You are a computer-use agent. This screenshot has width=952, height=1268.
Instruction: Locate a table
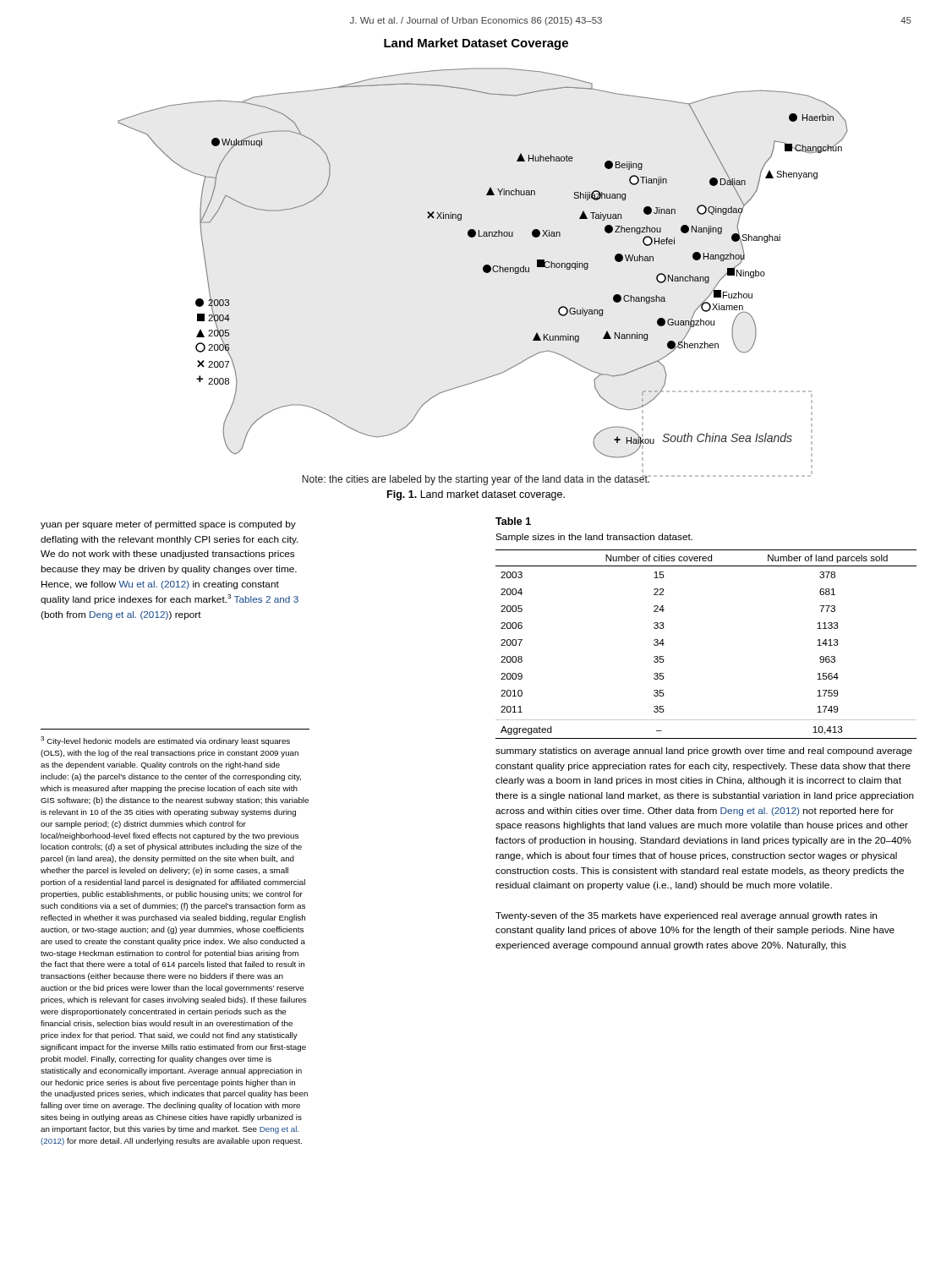click(x=706, y=644)
